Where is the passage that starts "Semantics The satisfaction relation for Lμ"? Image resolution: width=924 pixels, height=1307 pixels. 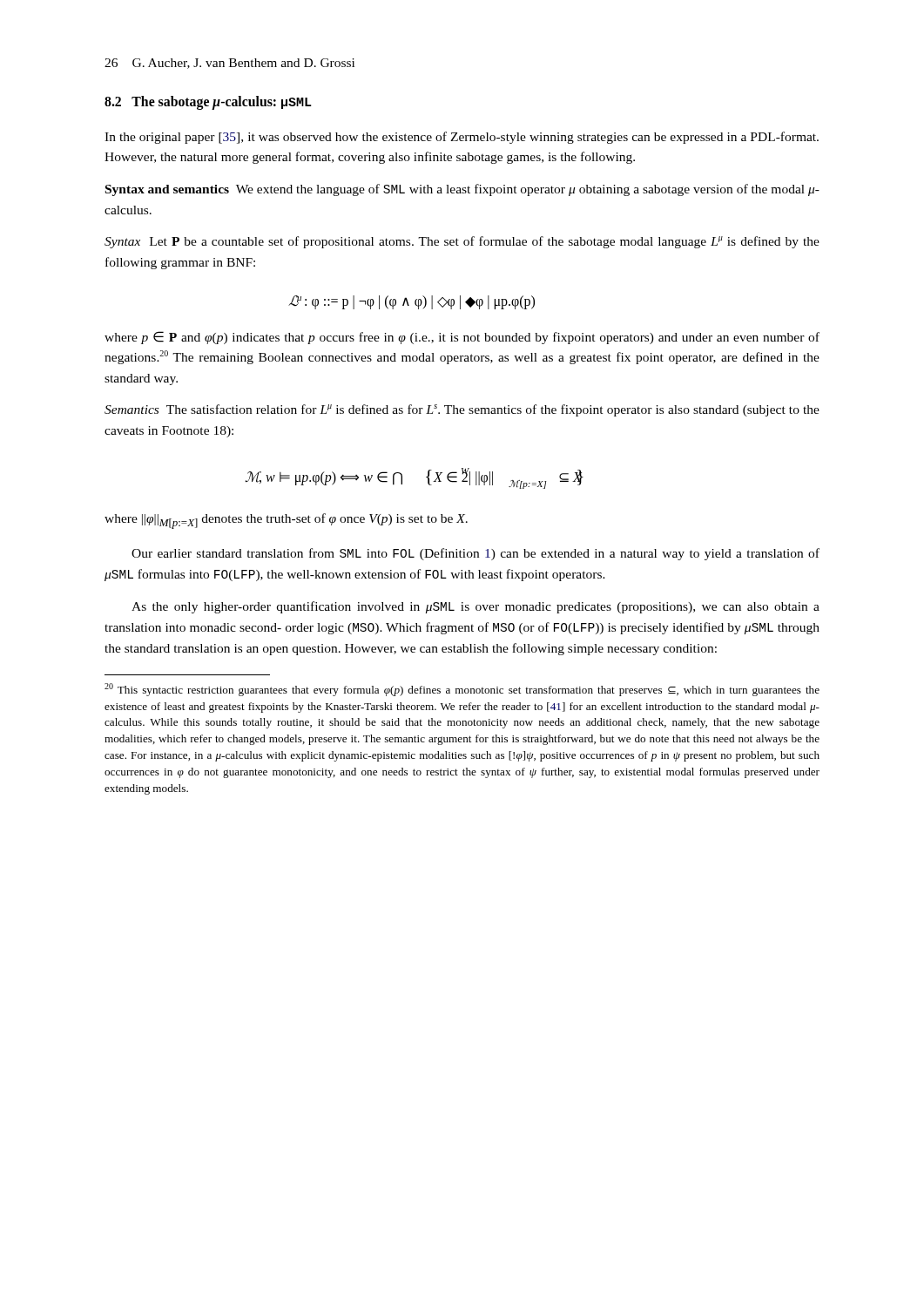[462, 419]
